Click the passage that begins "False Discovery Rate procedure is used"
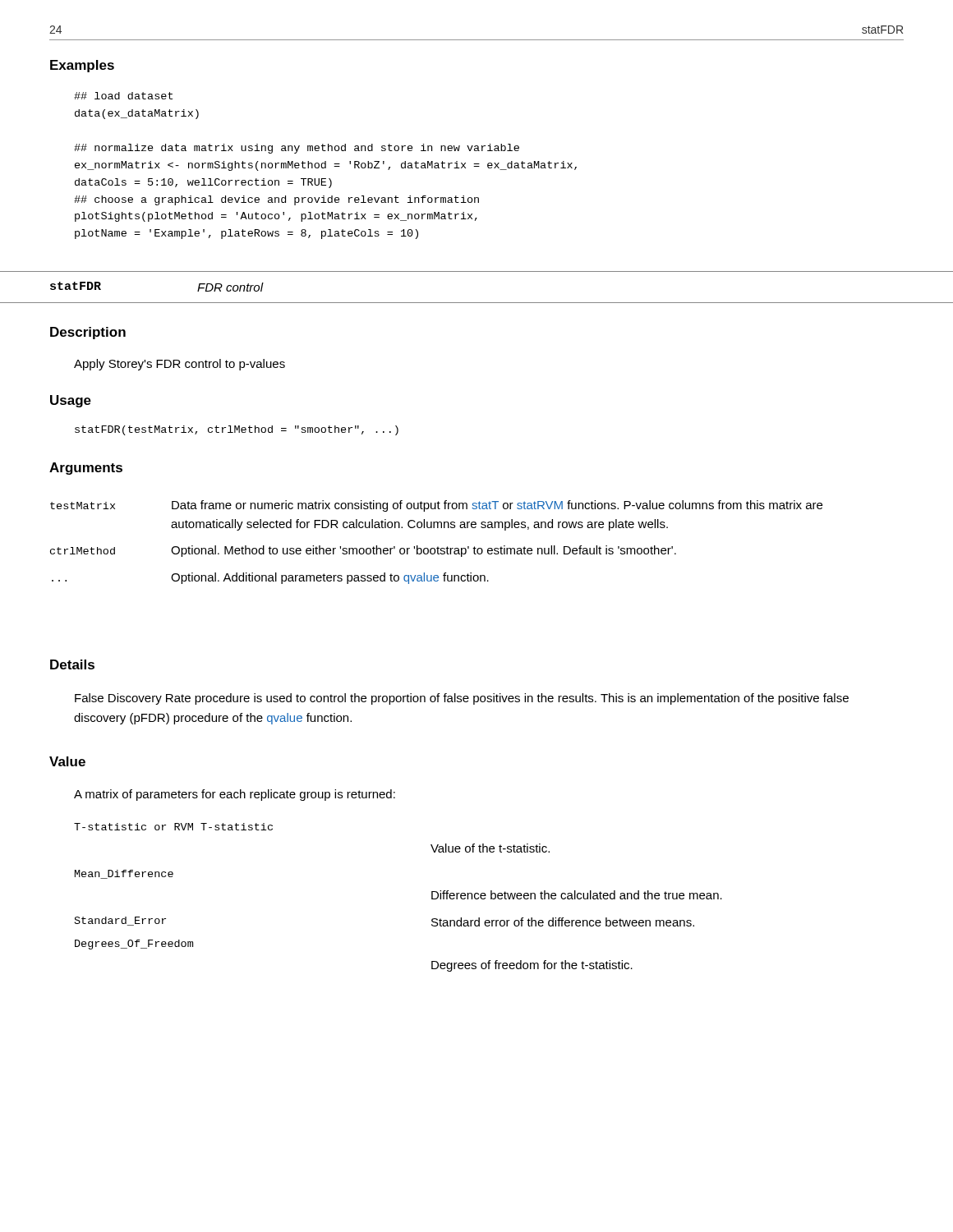This screenshot has width=953, height=1232. [462, 708]
